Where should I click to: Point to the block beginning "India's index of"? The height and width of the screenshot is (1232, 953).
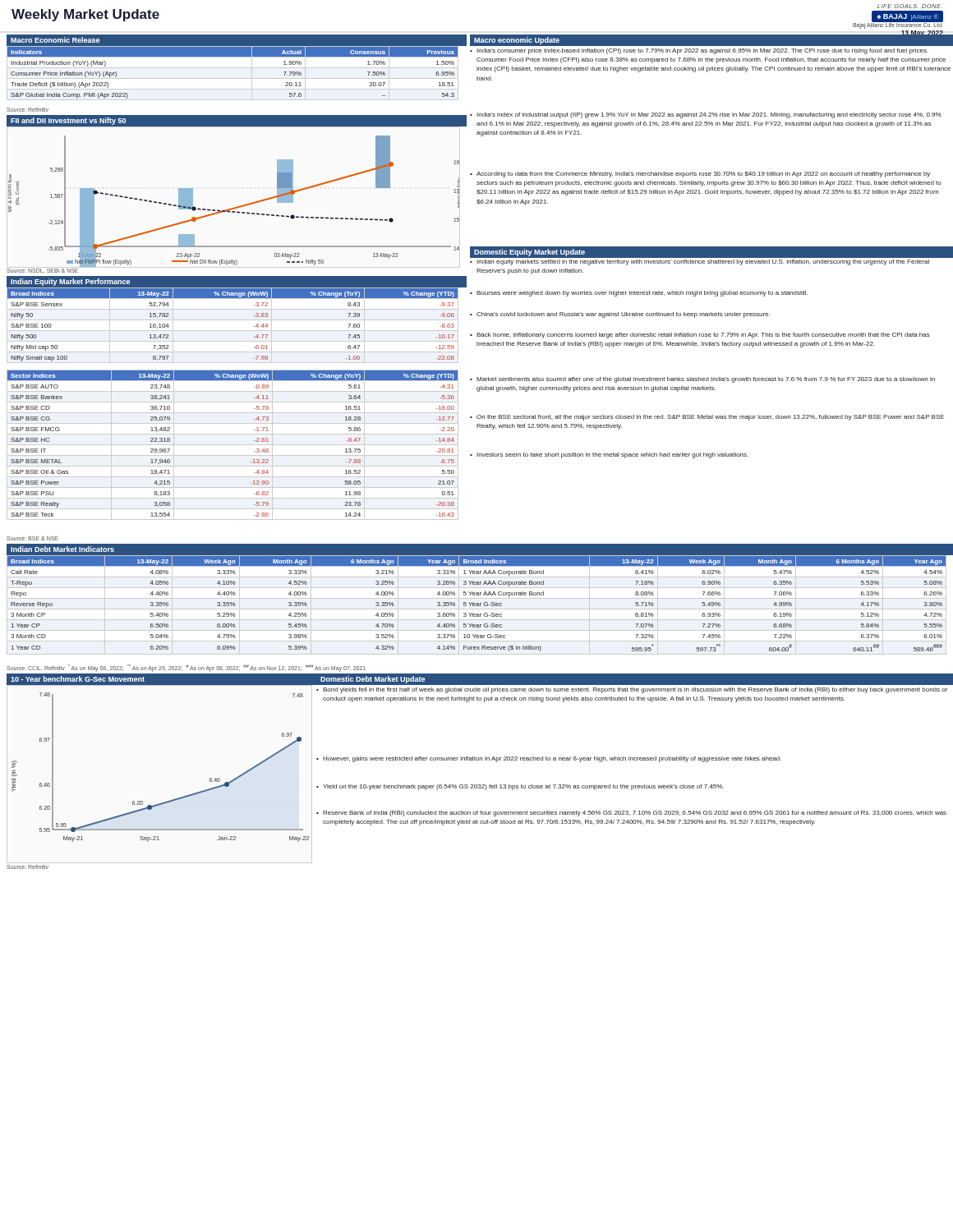tap(709, 124)
